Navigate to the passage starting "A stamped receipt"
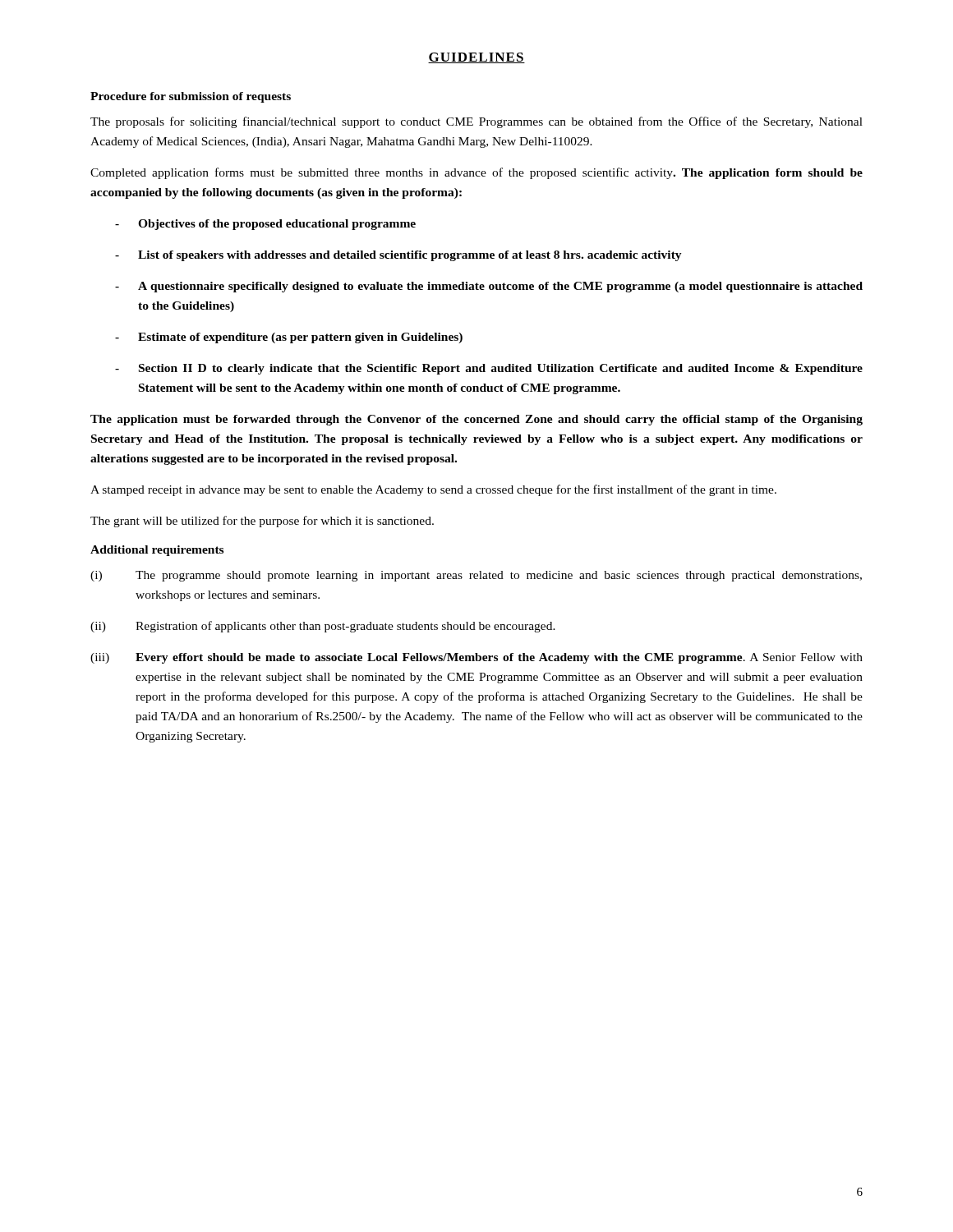This screenshot has height=1232, width=953. click(434, 489)
